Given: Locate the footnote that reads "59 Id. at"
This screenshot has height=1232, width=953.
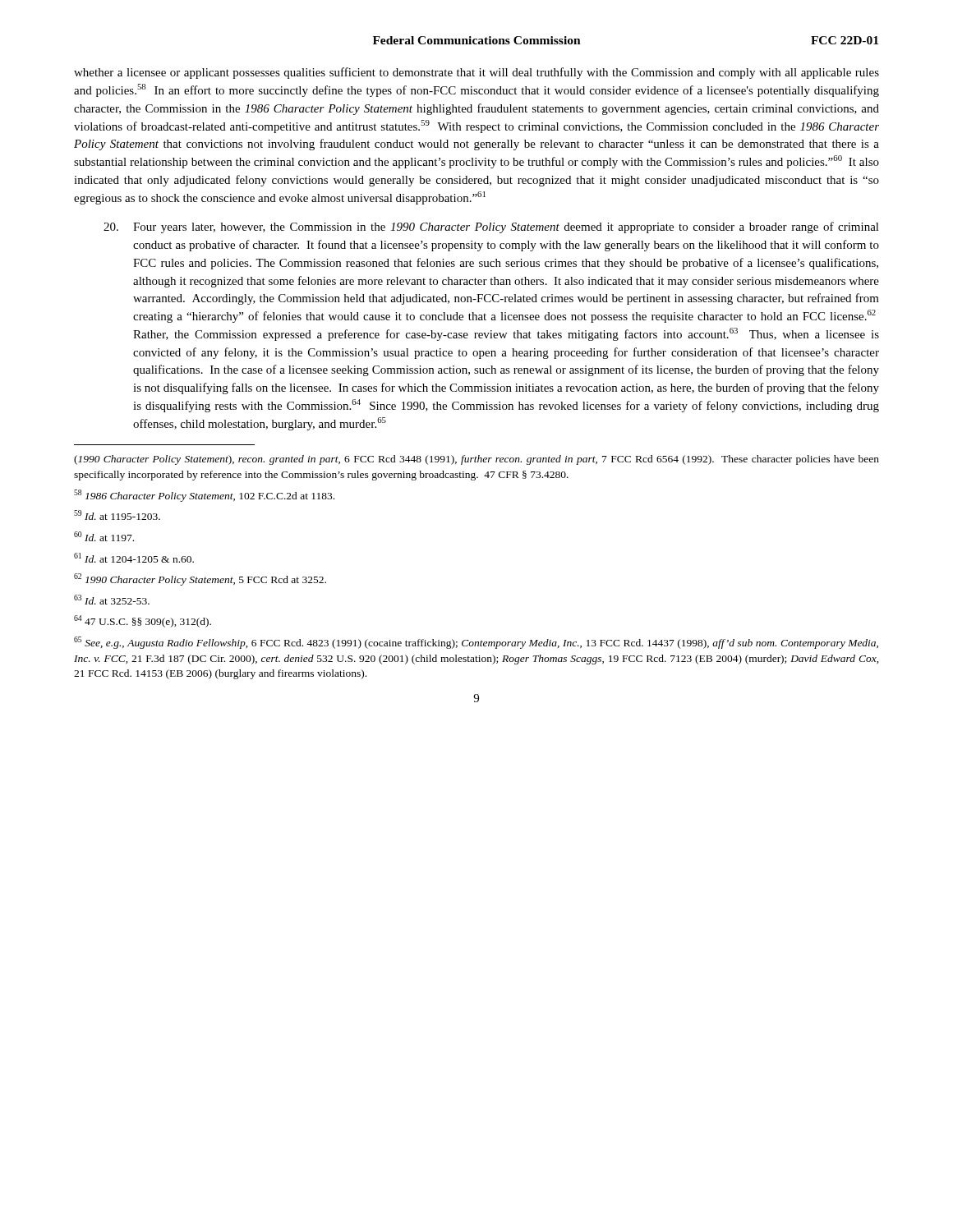Looking at the screenshot, I should (117, 516).
